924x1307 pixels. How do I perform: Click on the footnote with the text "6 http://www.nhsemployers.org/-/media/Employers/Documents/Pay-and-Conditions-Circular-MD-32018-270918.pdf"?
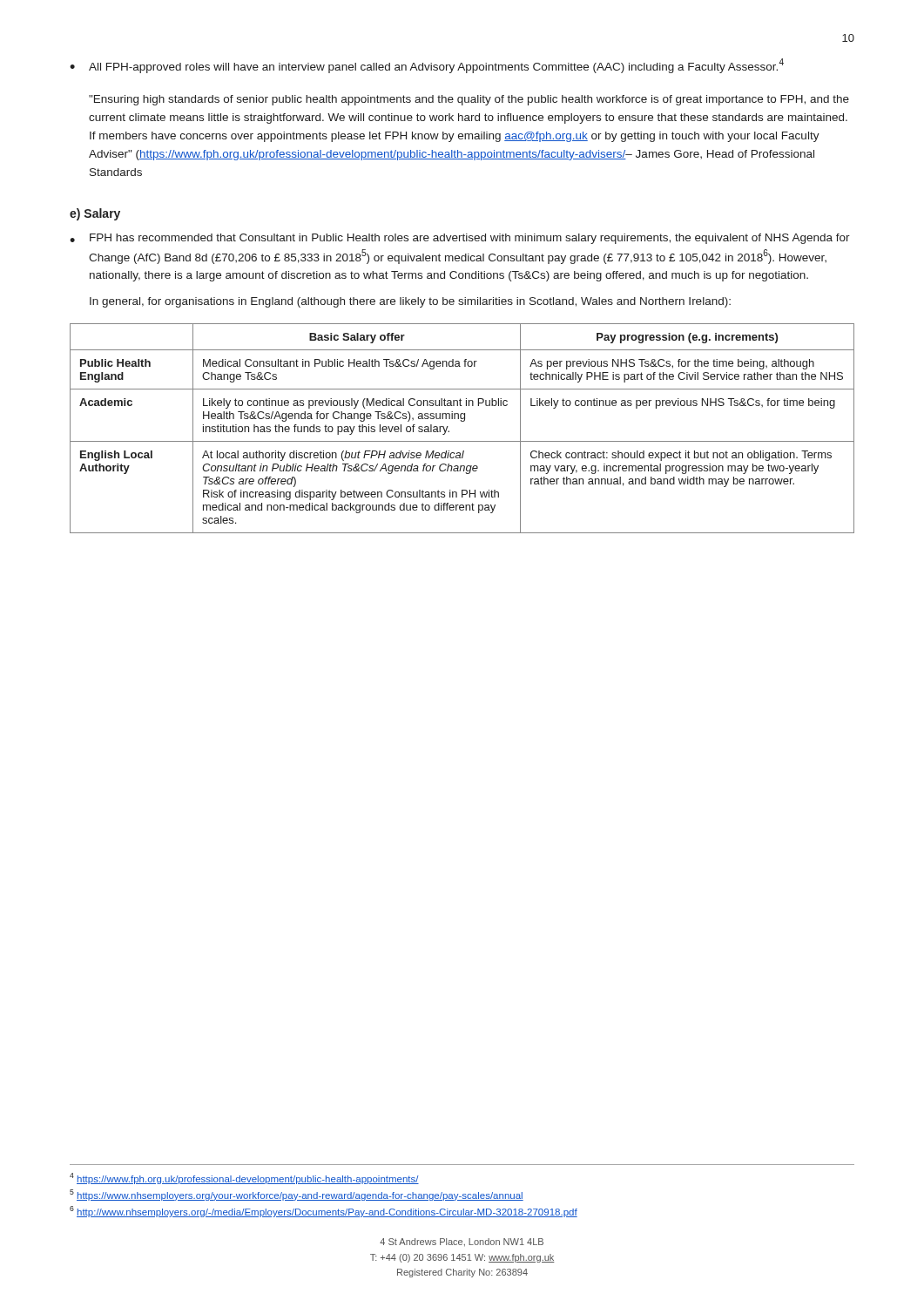tap(323, 1211)
